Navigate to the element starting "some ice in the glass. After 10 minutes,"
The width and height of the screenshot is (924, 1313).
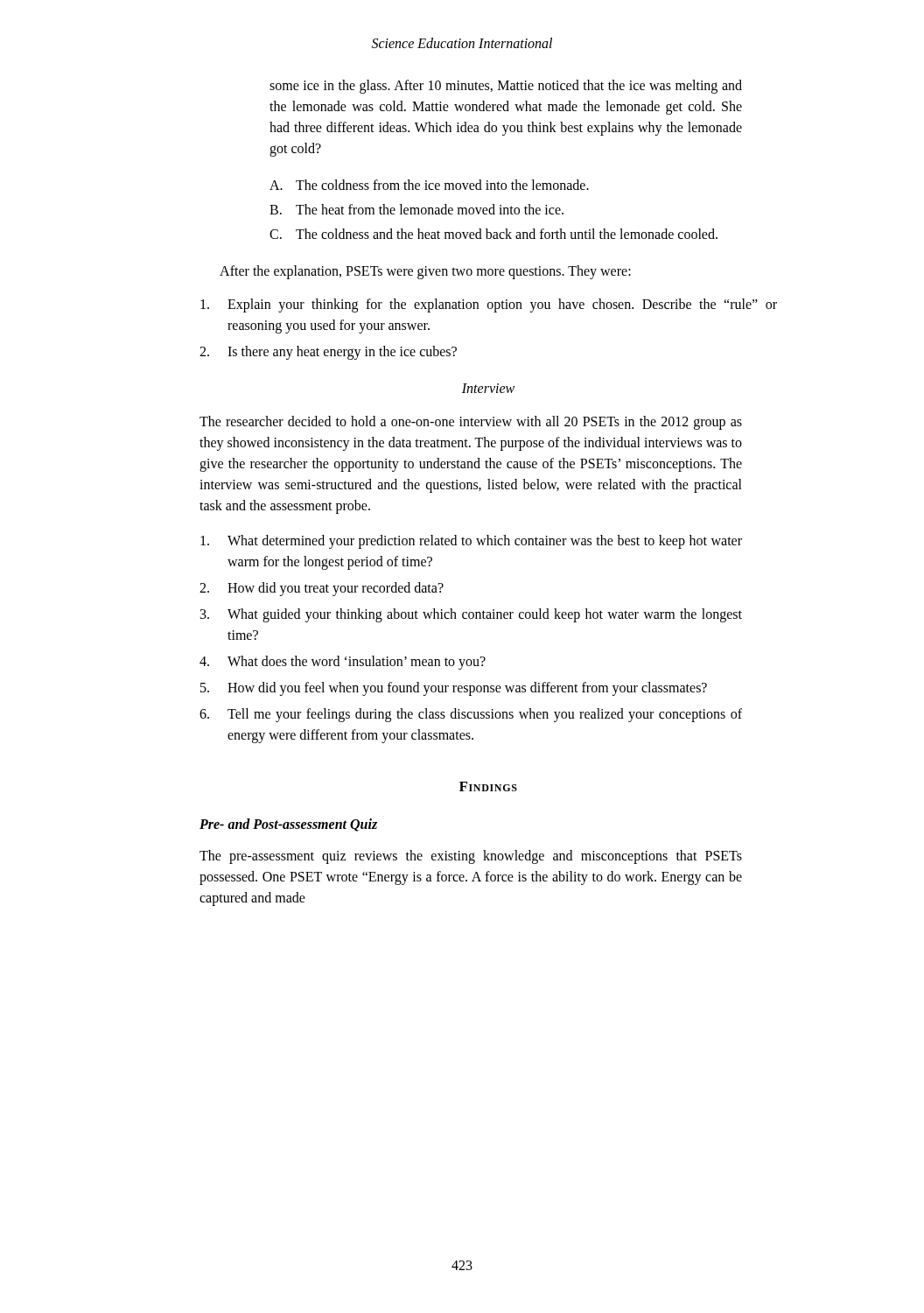pyautogui.click(x=506, y=117)
